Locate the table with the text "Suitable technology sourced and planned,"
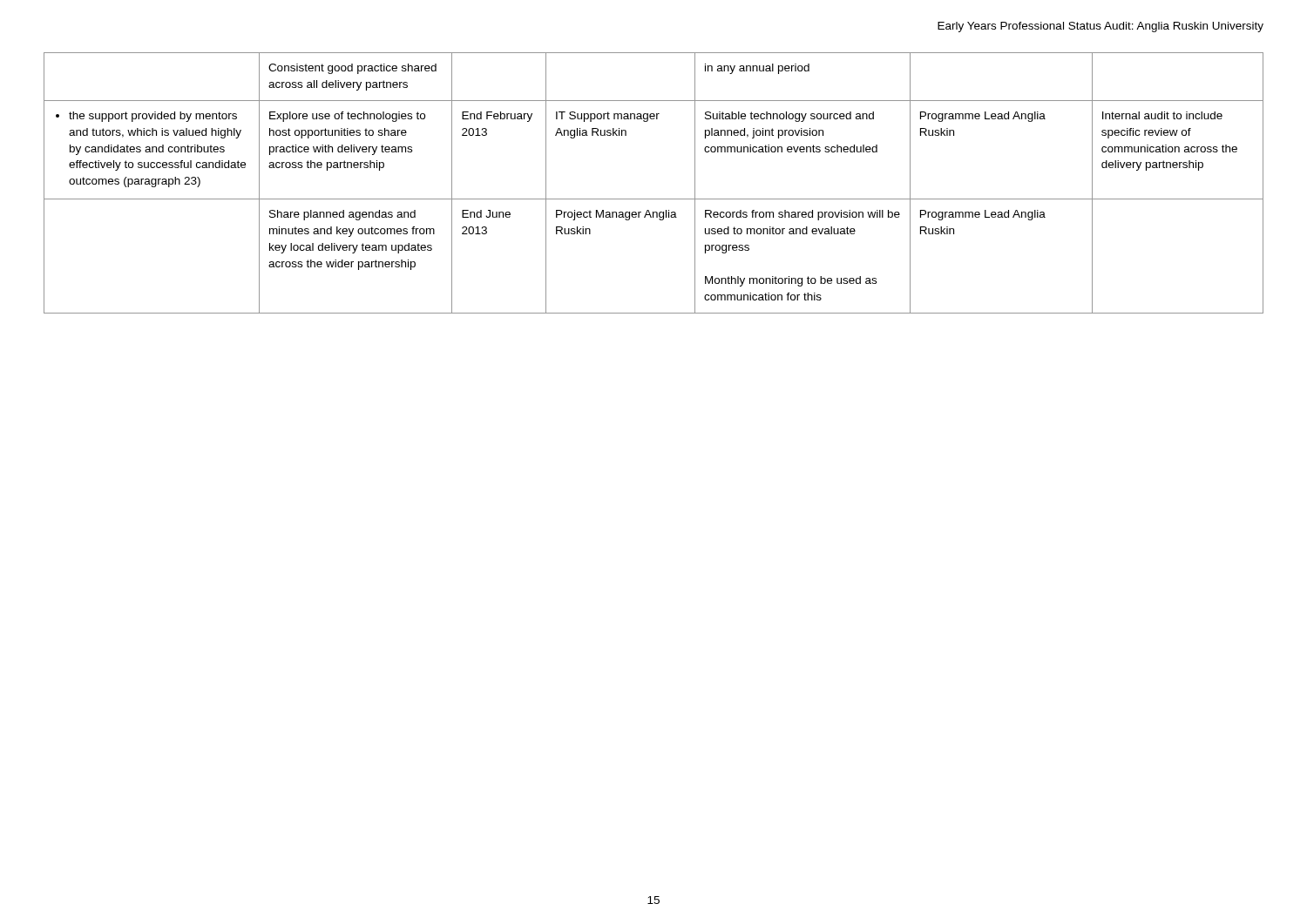The height and width of the screenshot is (924, 1307). (654, 183)
